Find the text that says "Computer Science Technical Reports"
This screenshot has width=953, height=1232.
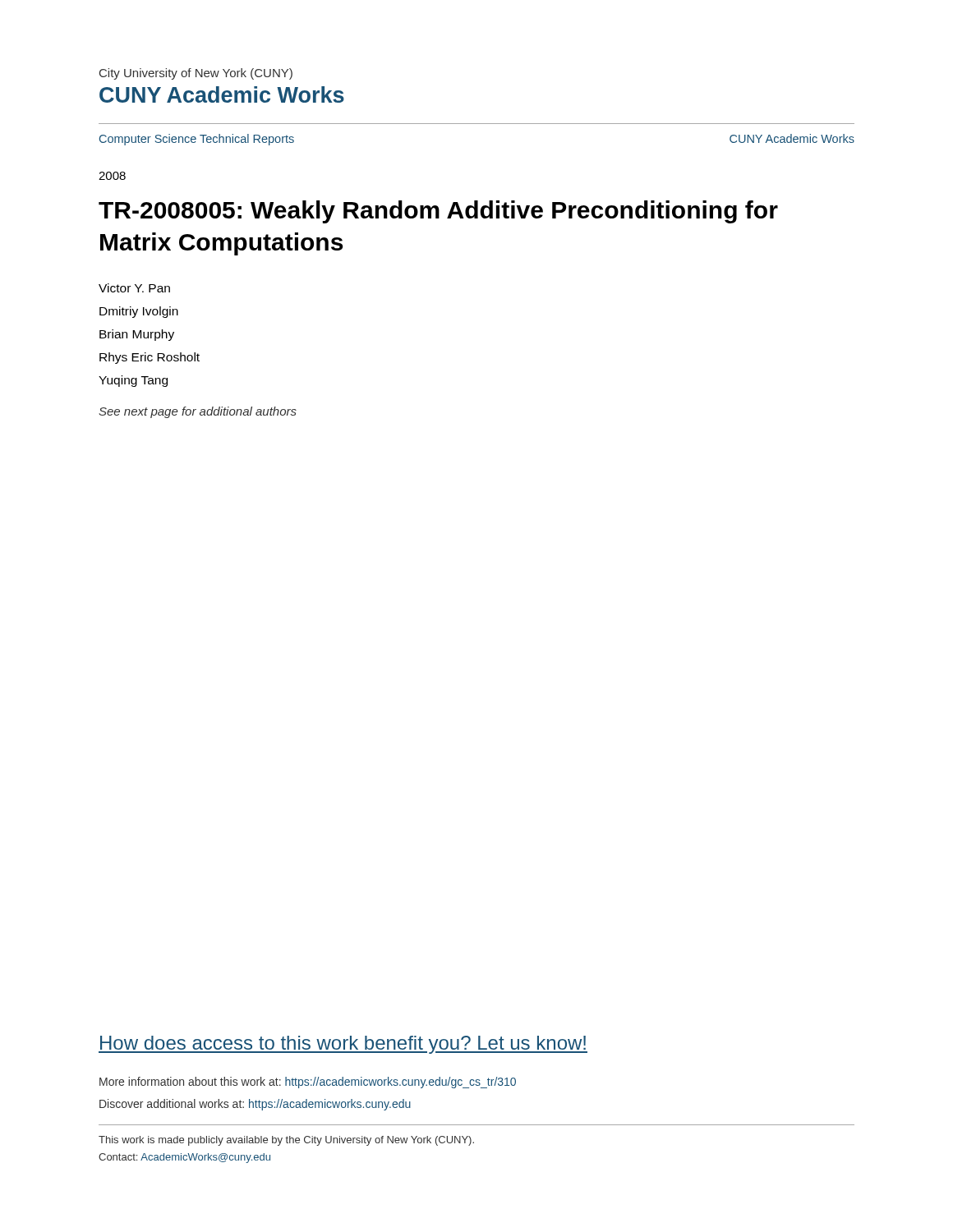point(196,139)
